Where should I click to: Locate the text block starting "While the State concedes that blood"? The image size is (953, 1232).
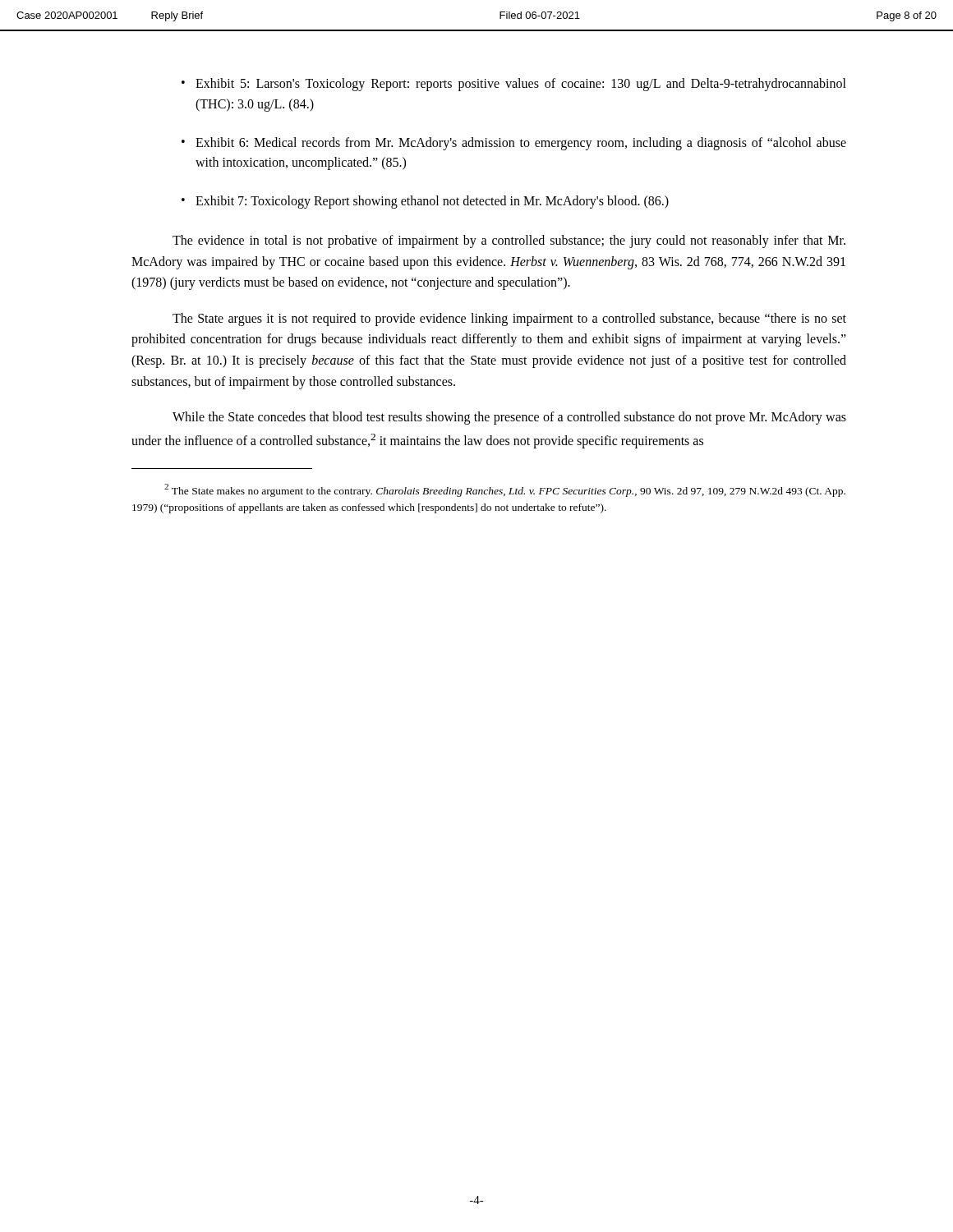[489, 429]
